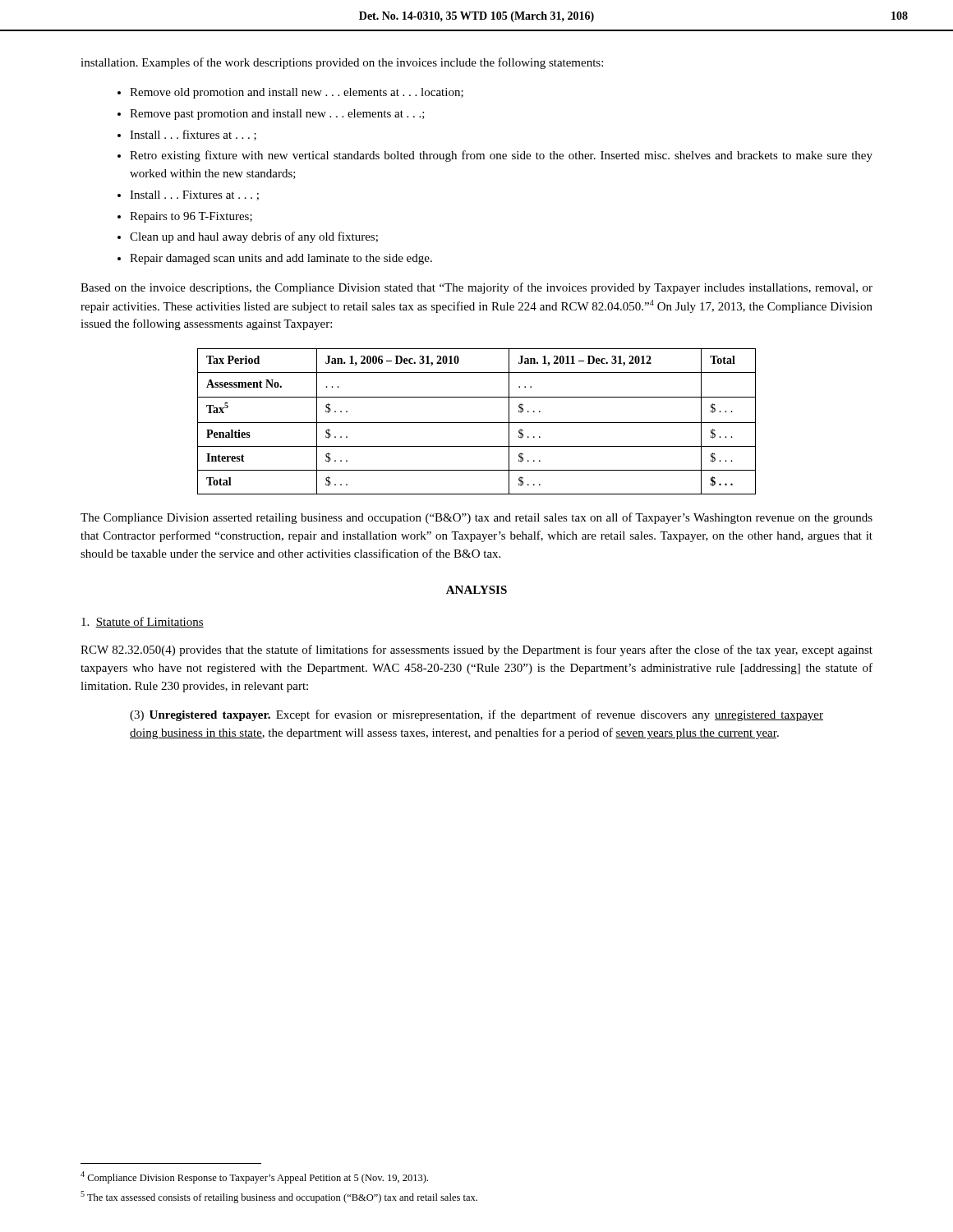Click on the footnote containing "5 The tax assessed"
The width and height of the screenshot is (953, 1232).
(x=279, y=1196)
